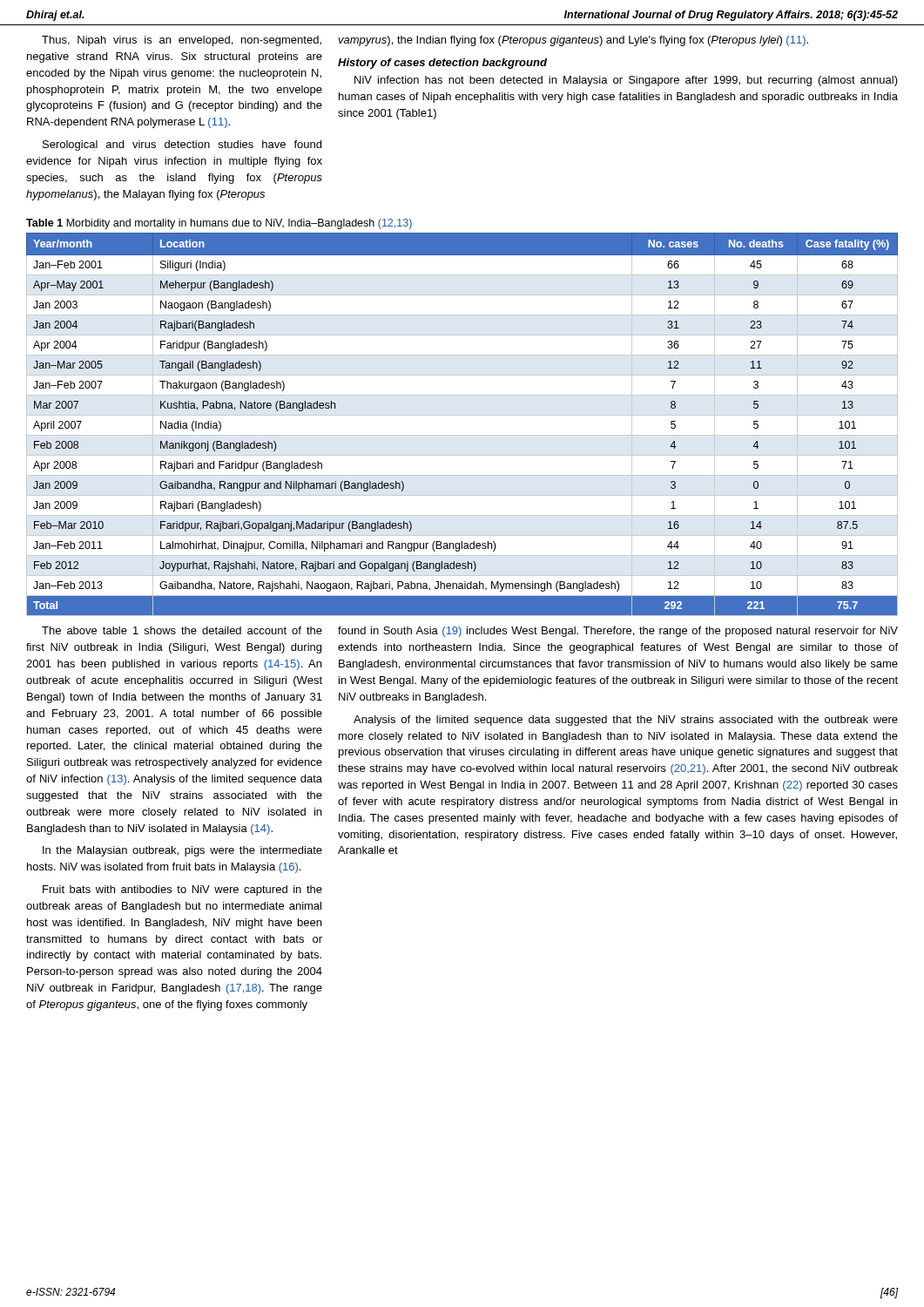Find the section header containing "History of cases detection background"
Viewport: 924px width, 1307px height.
point(442,62)
